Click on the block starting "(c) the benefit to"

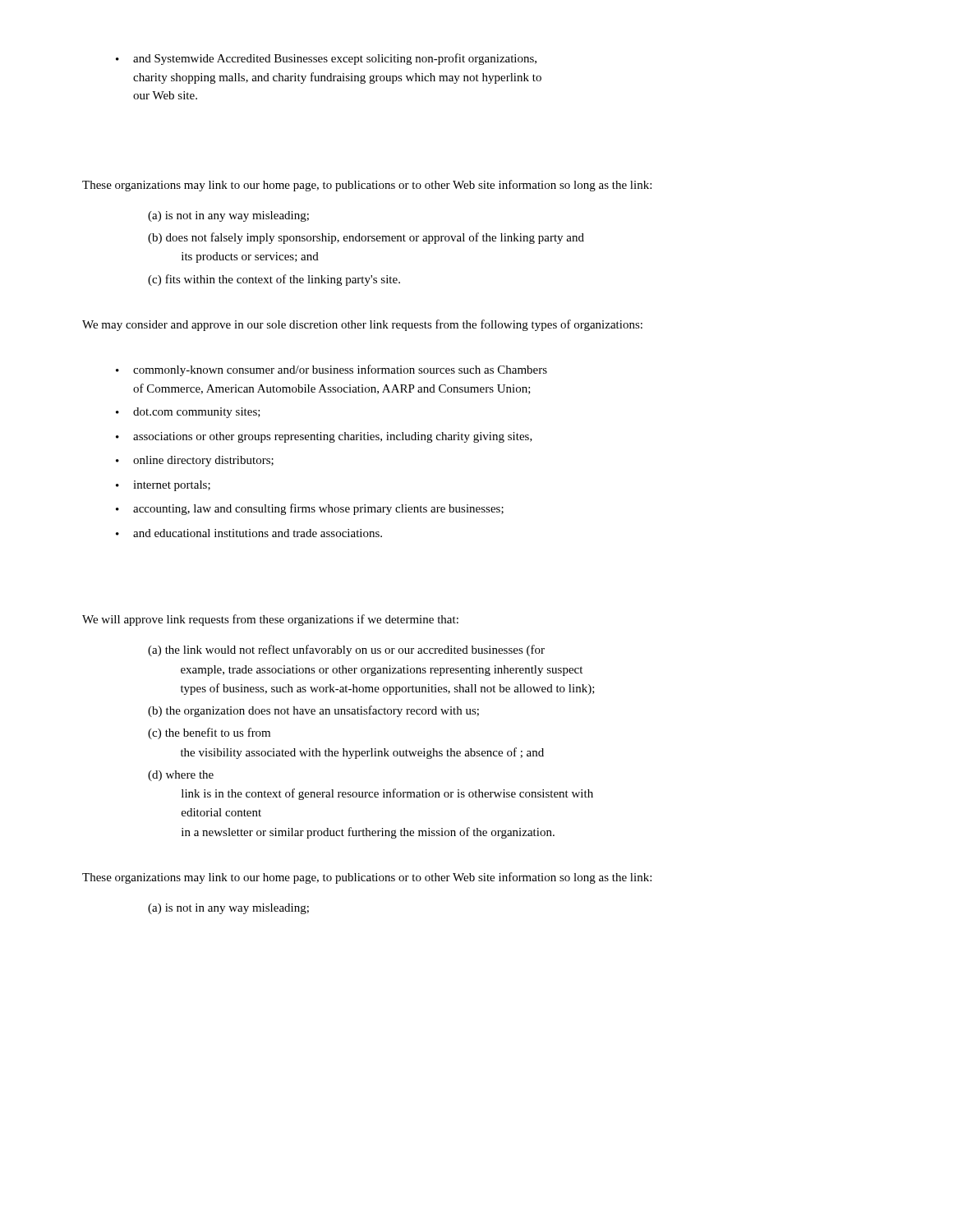pyautogui.click(x=497, y=743)
